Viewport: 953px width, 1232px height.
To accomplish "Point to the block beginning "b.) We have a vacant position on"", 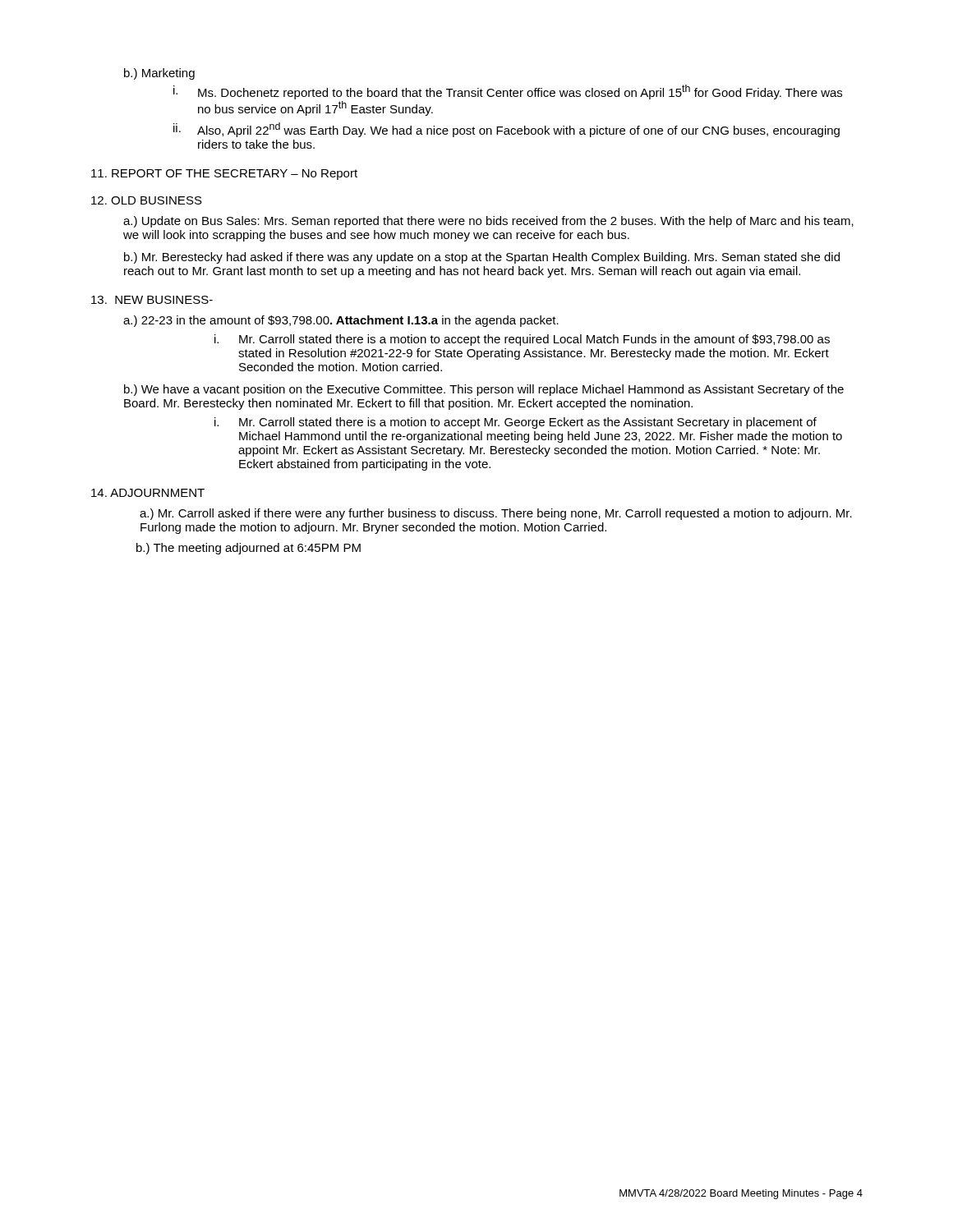I will tap(484, 396).
